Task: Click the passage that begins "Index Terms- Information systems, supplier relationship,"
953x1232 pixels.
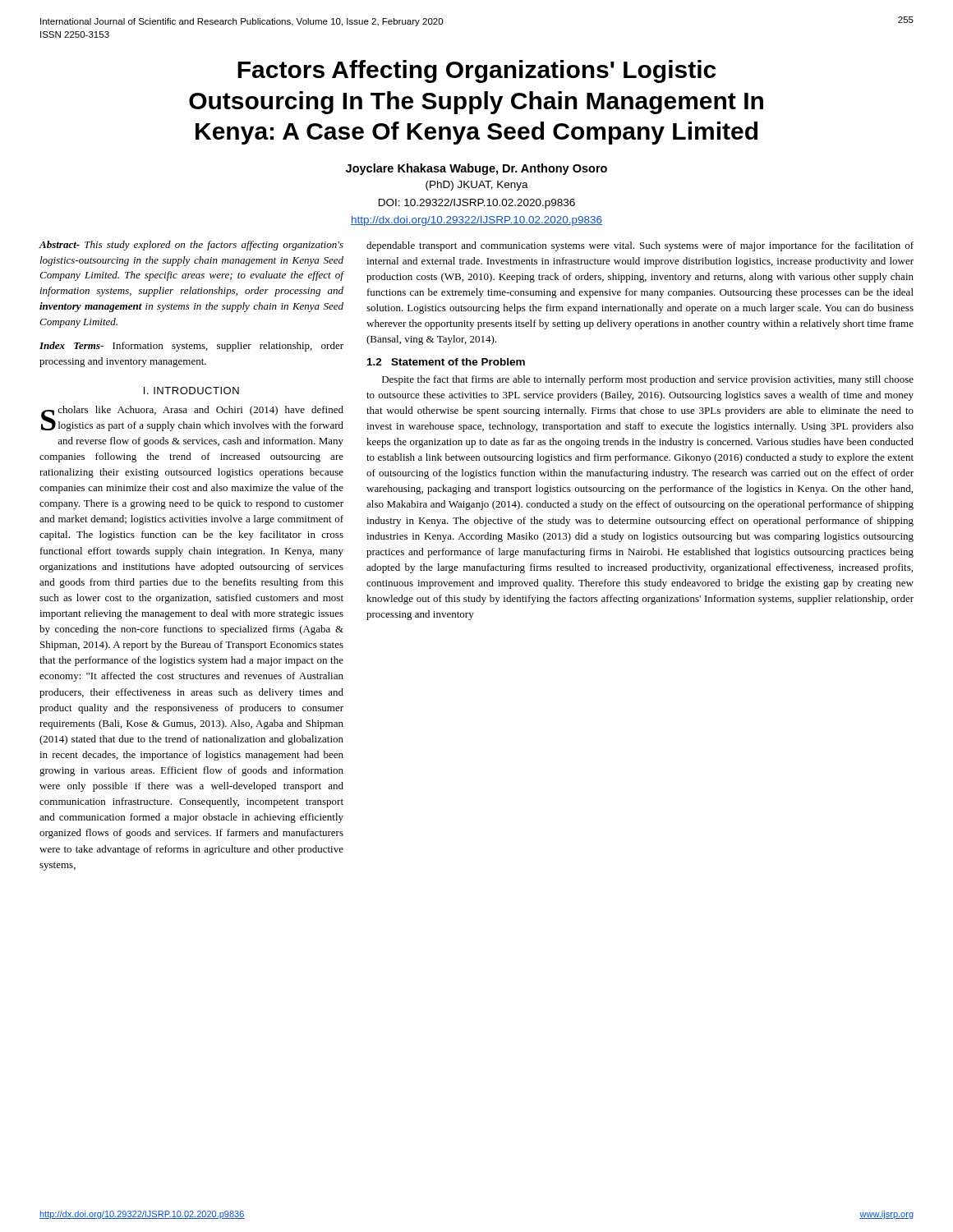Action: point(191,353)
